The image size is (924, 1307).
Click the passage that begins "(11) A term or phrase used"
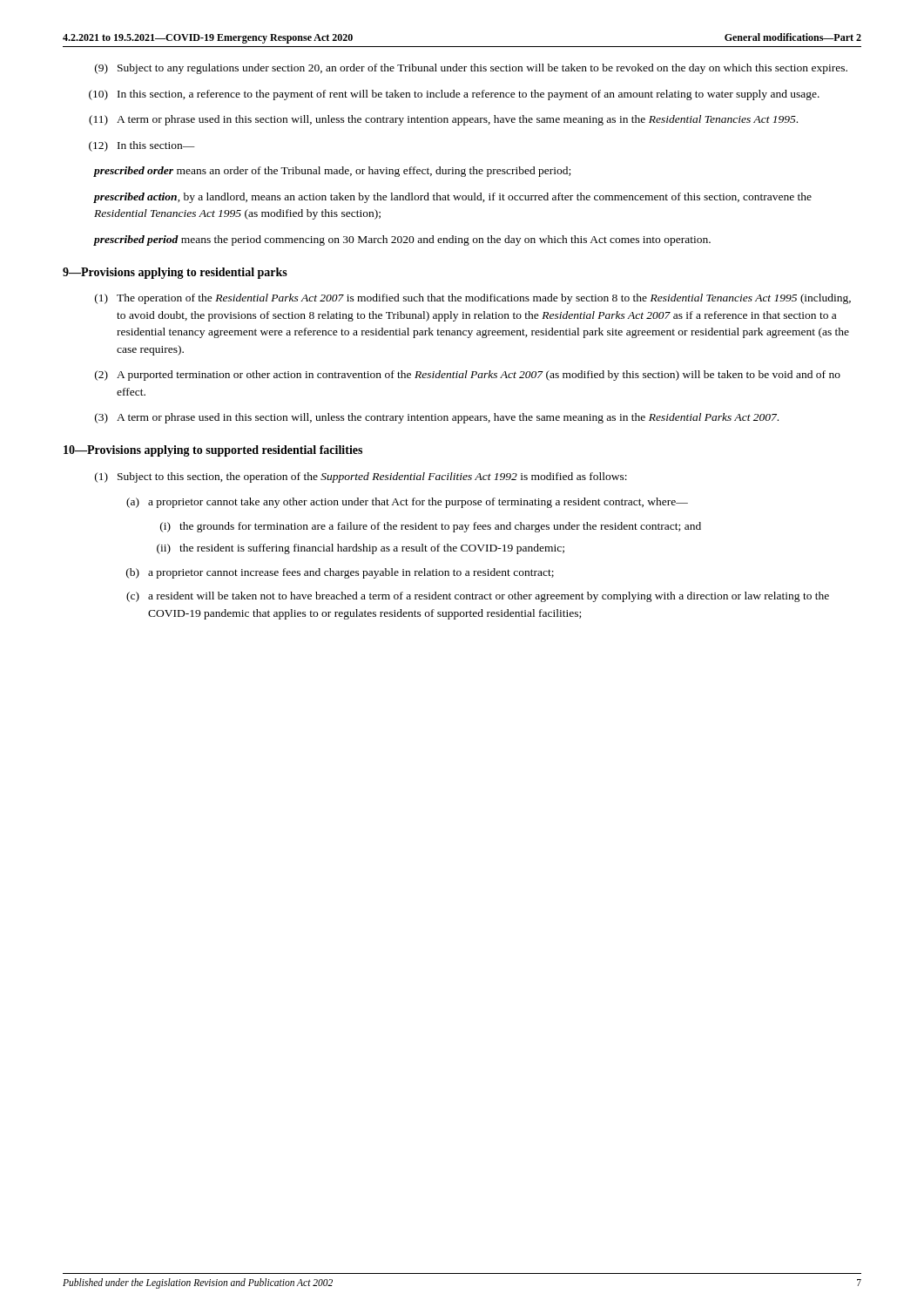(462, 119)
